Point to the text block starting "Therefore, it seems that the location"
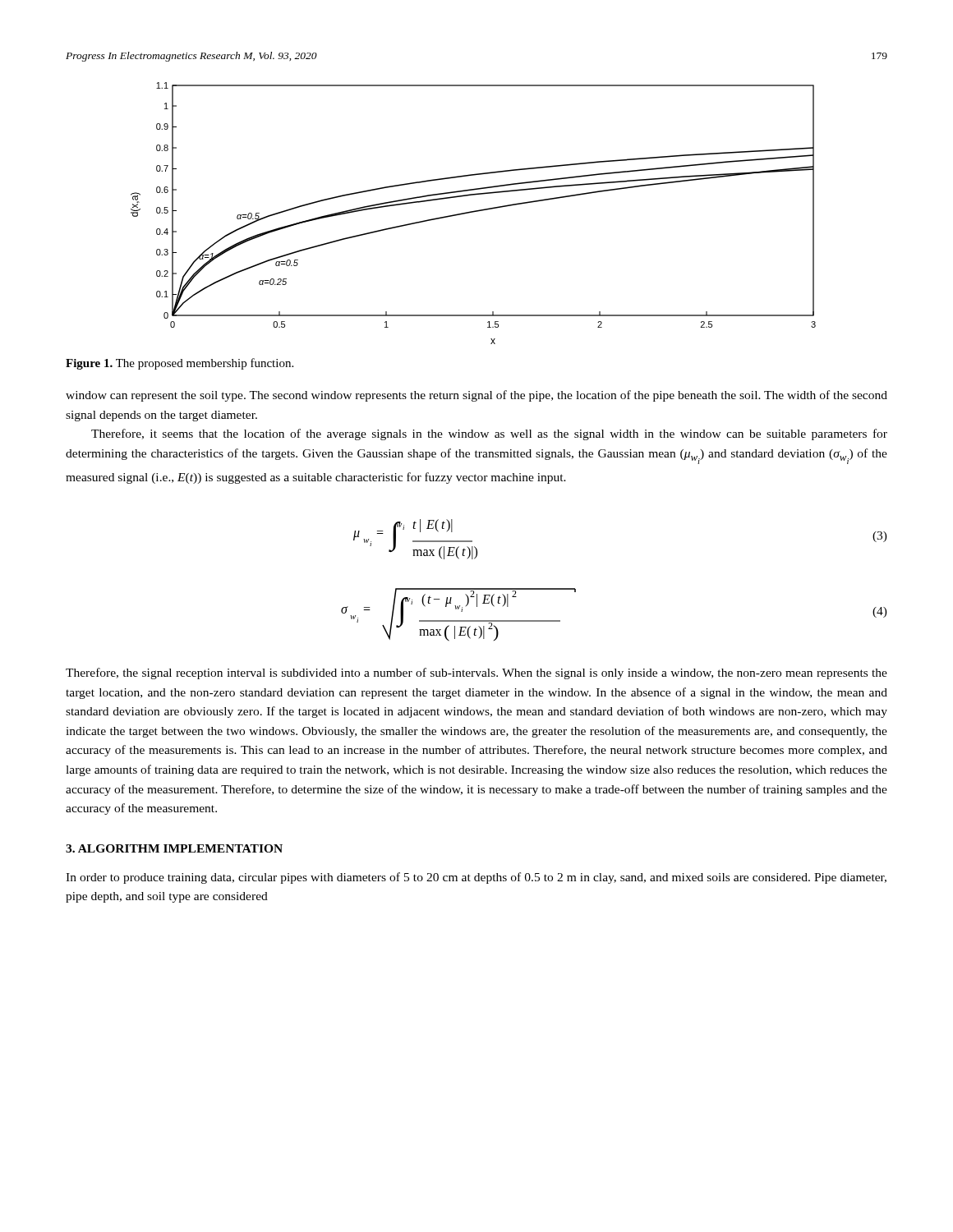953x1232 pixels. coord(476,455)
